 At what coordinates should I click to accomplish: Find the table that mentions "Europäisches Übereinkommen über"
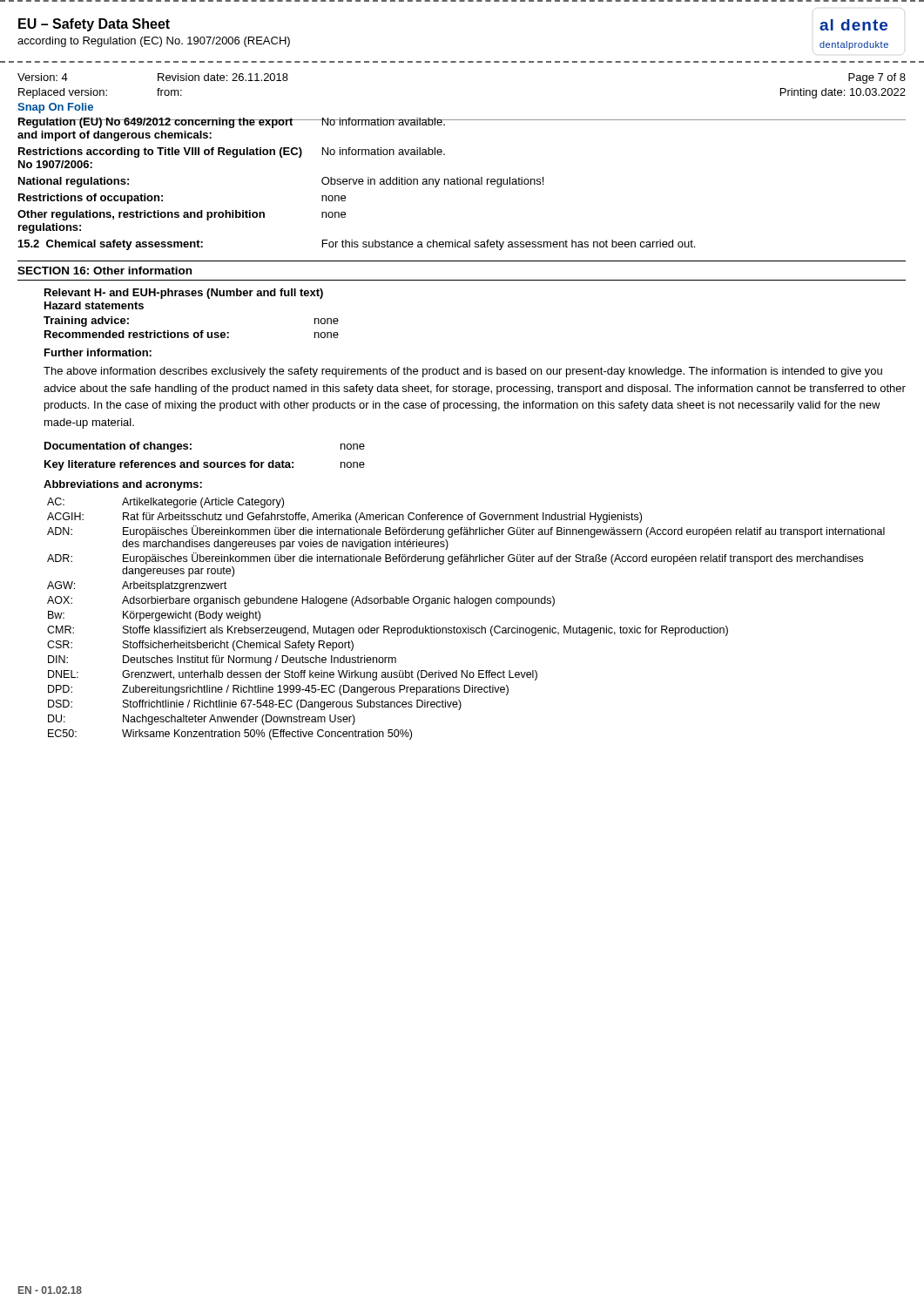(x=475, y=617)
